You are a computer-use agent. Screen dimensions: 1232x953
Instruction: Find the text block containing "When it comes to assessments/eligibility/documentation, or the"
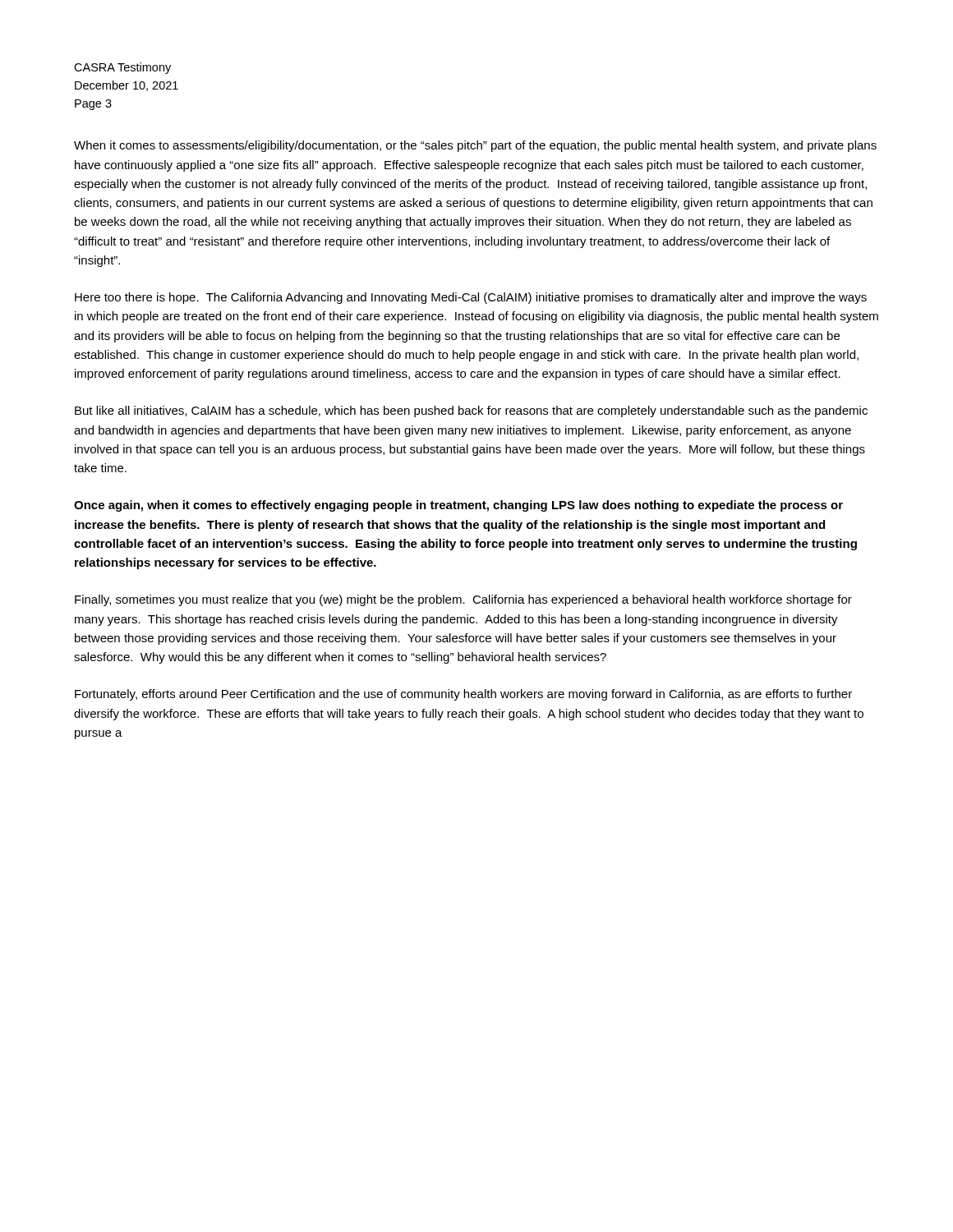click(475, 202)
